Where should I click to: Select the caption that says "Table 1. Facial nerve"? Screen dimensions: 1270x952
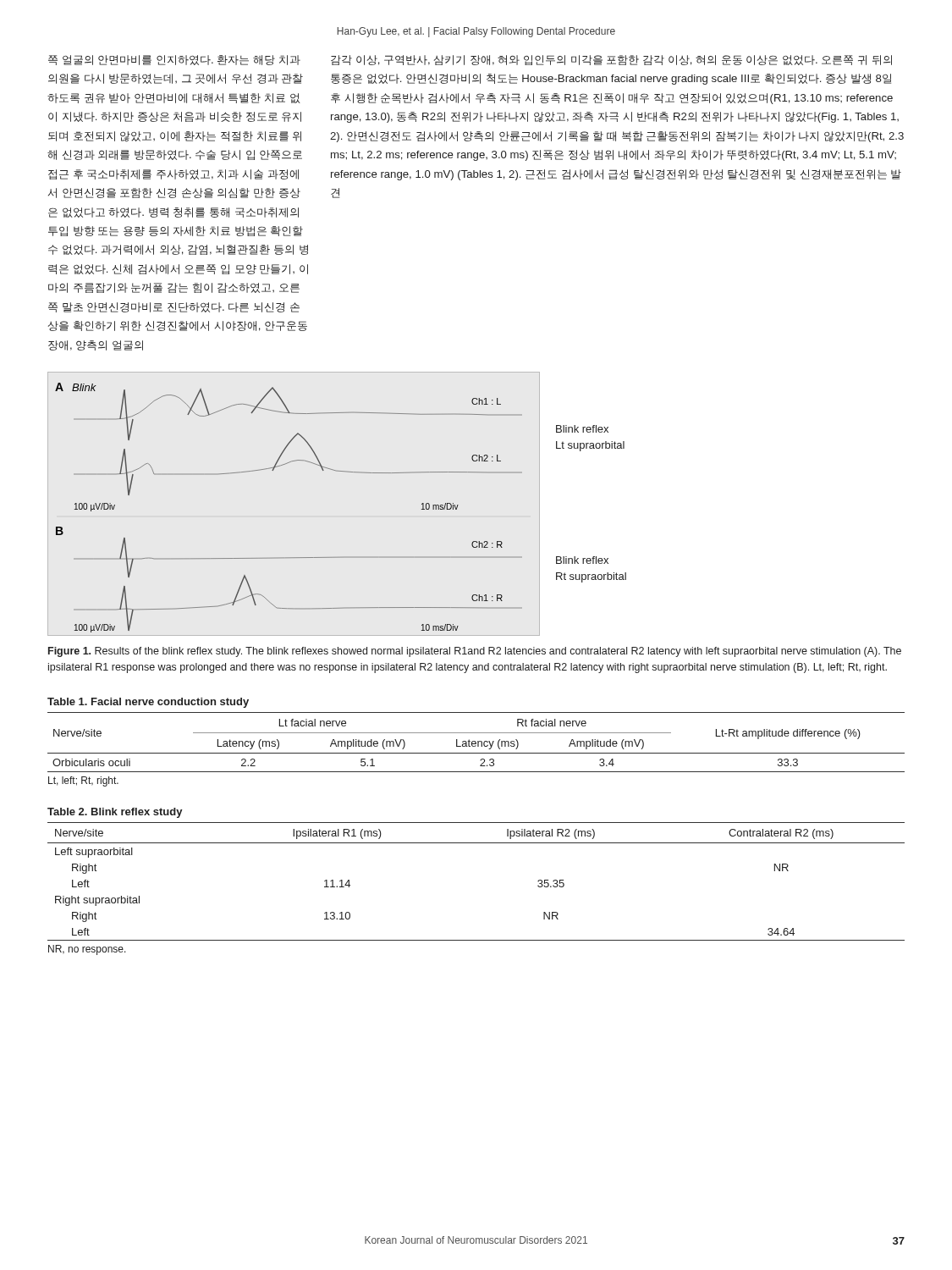[x=148, y=701]
